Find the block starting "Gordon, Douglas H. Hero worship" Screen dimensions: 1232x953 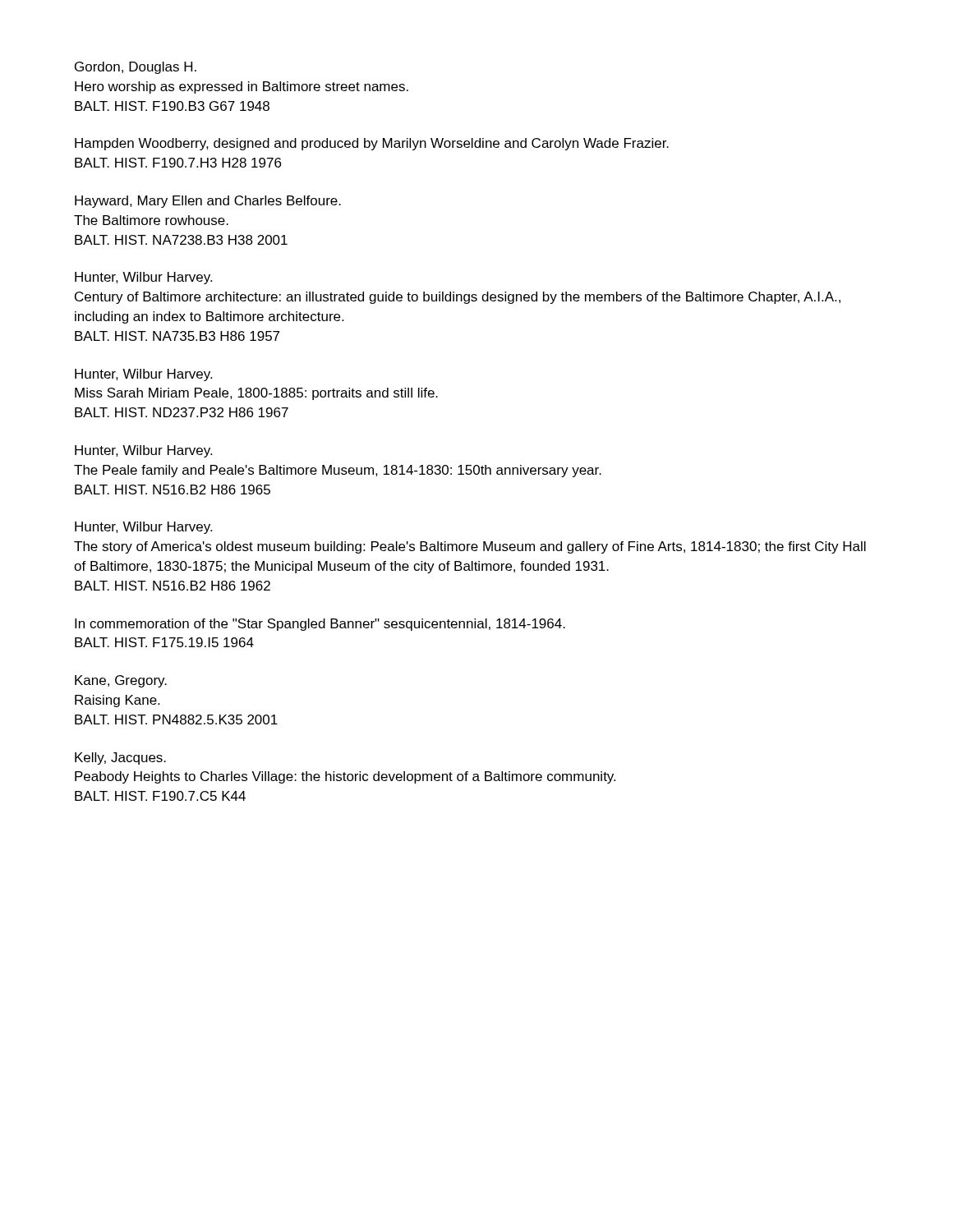[136, 68]
